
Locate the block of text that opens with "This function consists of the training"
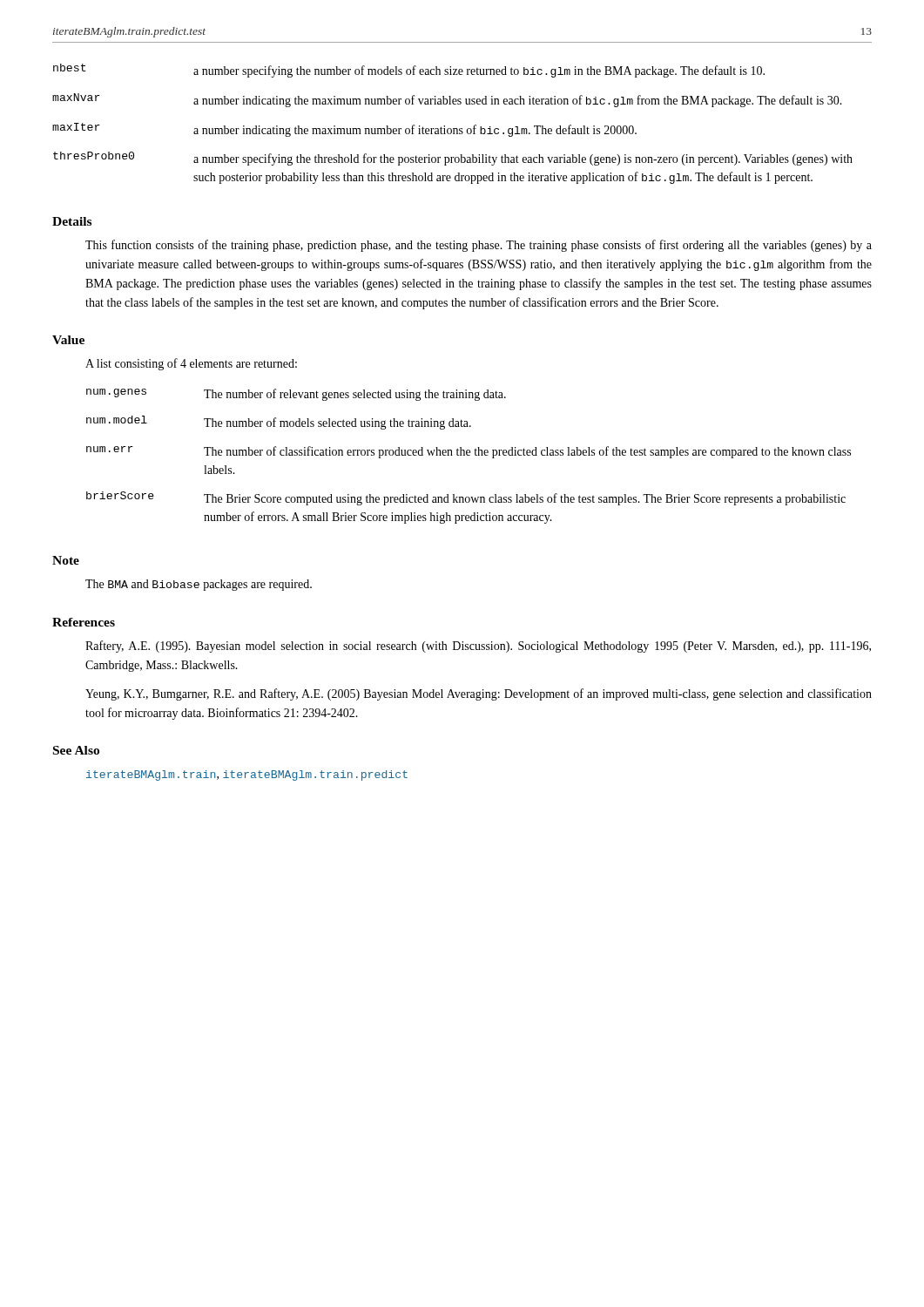click(479, 274)
